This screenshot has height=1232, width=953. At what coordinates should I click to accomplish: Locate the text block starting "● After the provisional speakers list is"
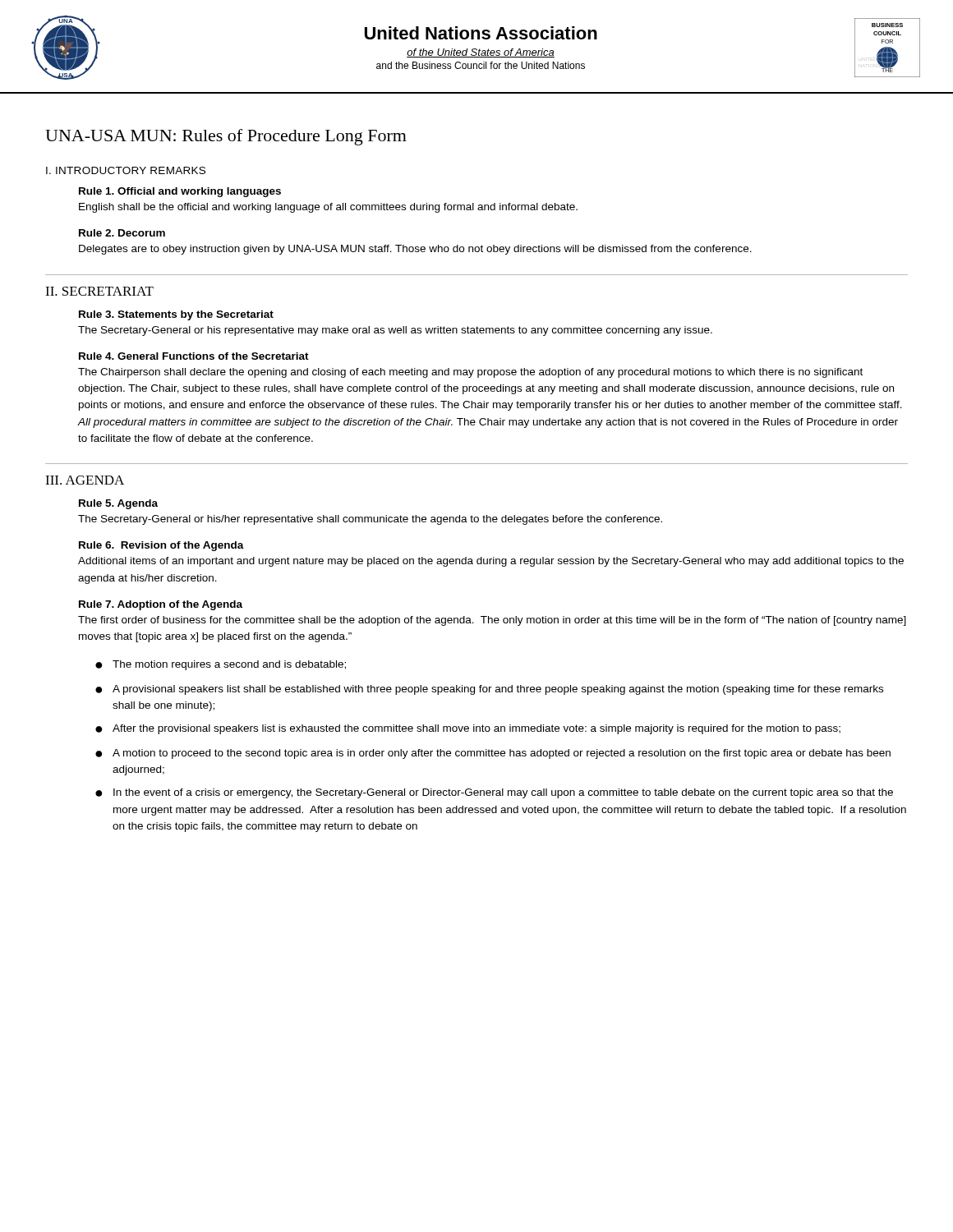pos(501,729)
